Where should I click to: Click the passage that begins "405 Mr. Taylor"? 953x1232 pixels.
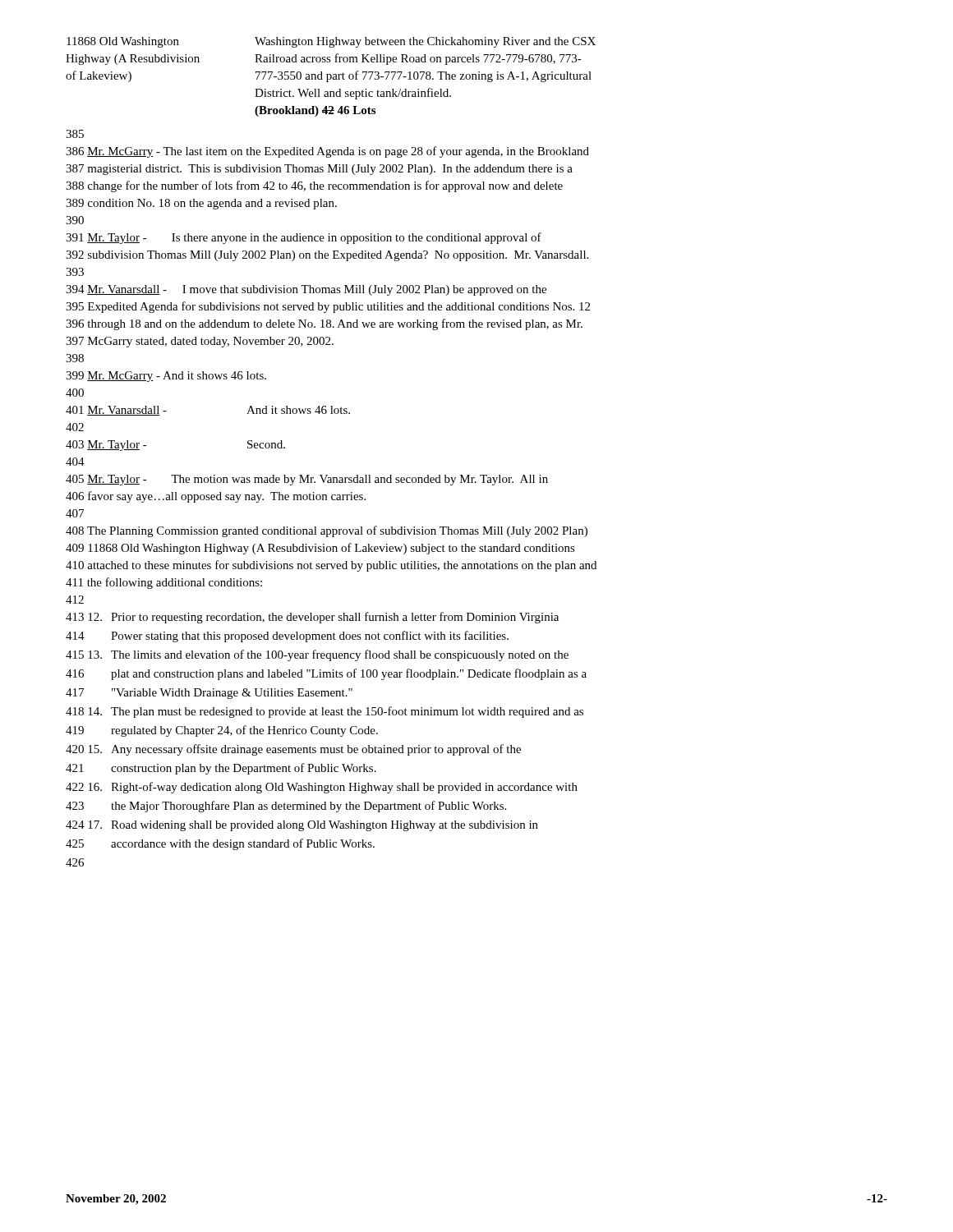coord(307,487)
